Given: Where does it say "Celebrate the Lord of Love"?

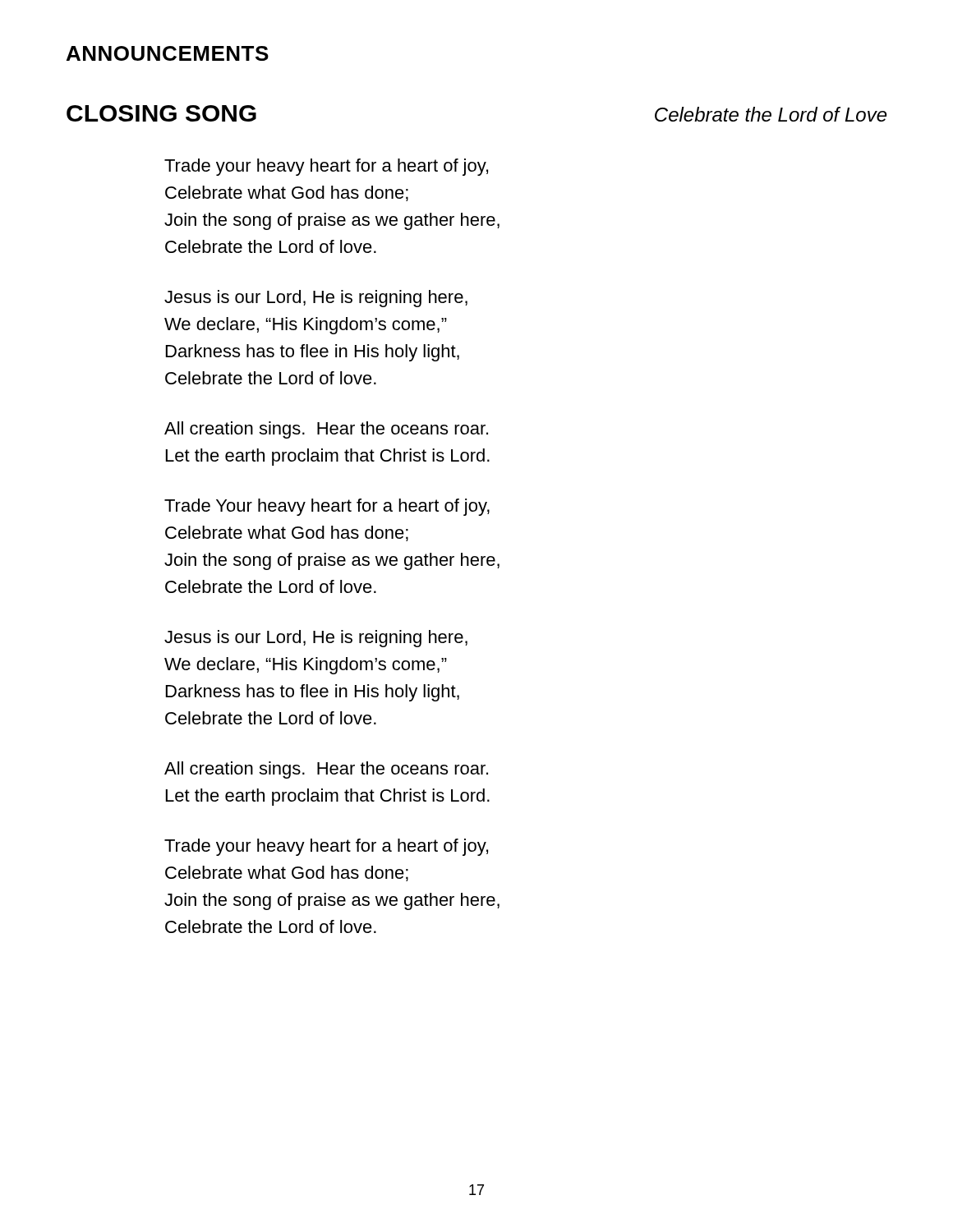Looking at the screenshot, I should coord(771,115).
